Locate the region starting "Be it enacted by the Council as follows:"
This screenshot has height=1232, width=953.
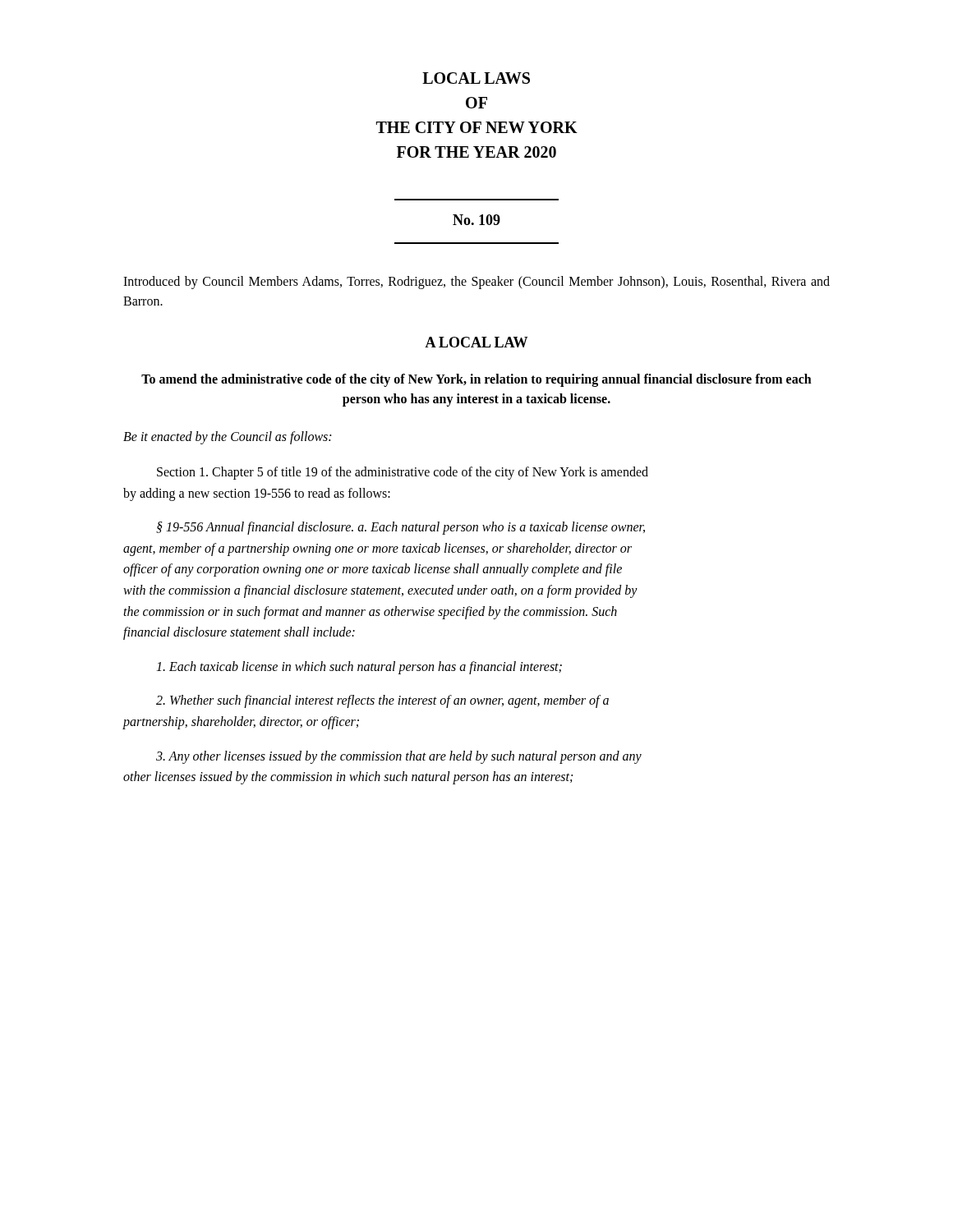pyautogui.click(x=228, y=437)
